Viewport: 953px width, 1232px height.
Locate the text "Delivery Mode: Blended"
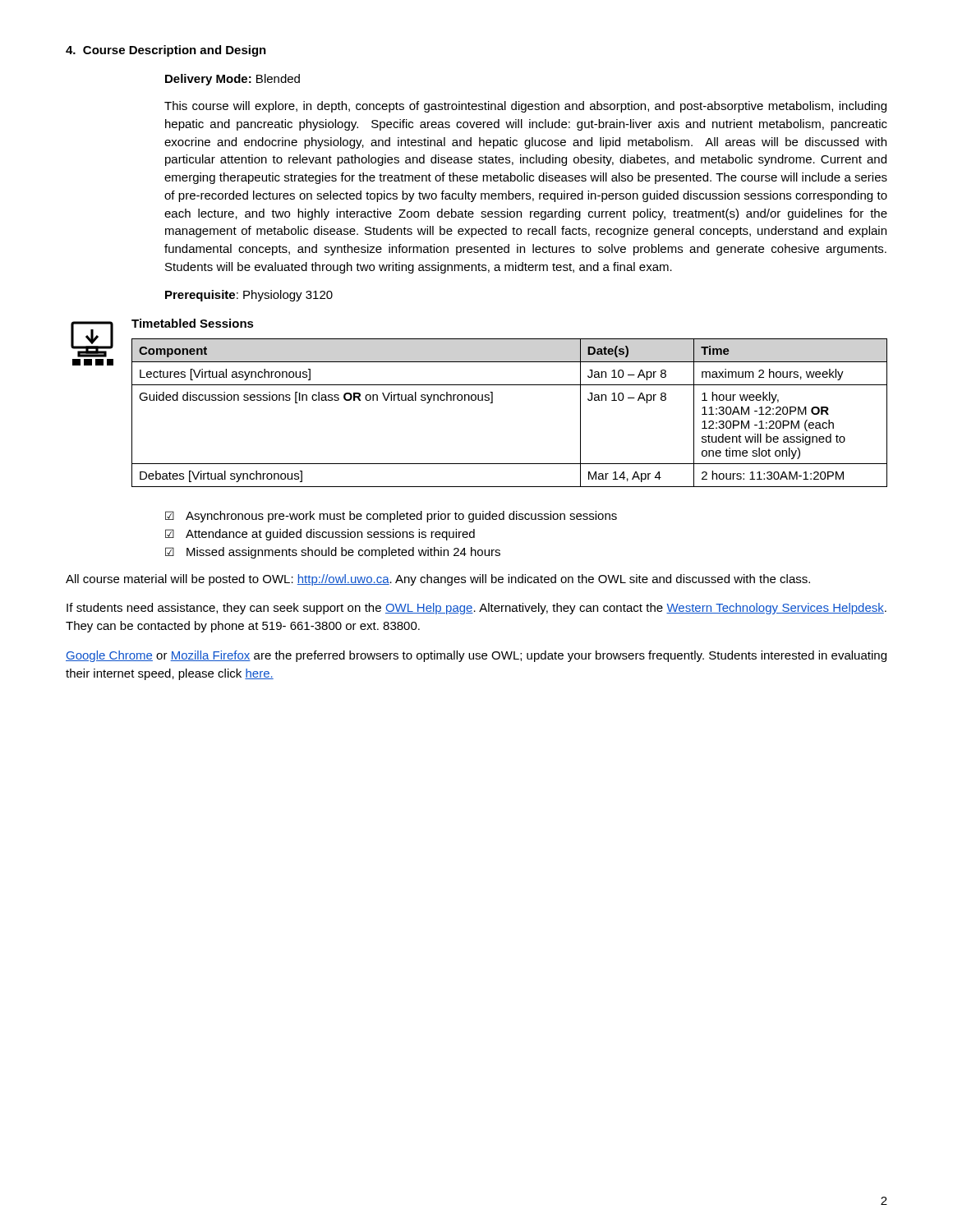pyautogui.click(x=232, y=78)
